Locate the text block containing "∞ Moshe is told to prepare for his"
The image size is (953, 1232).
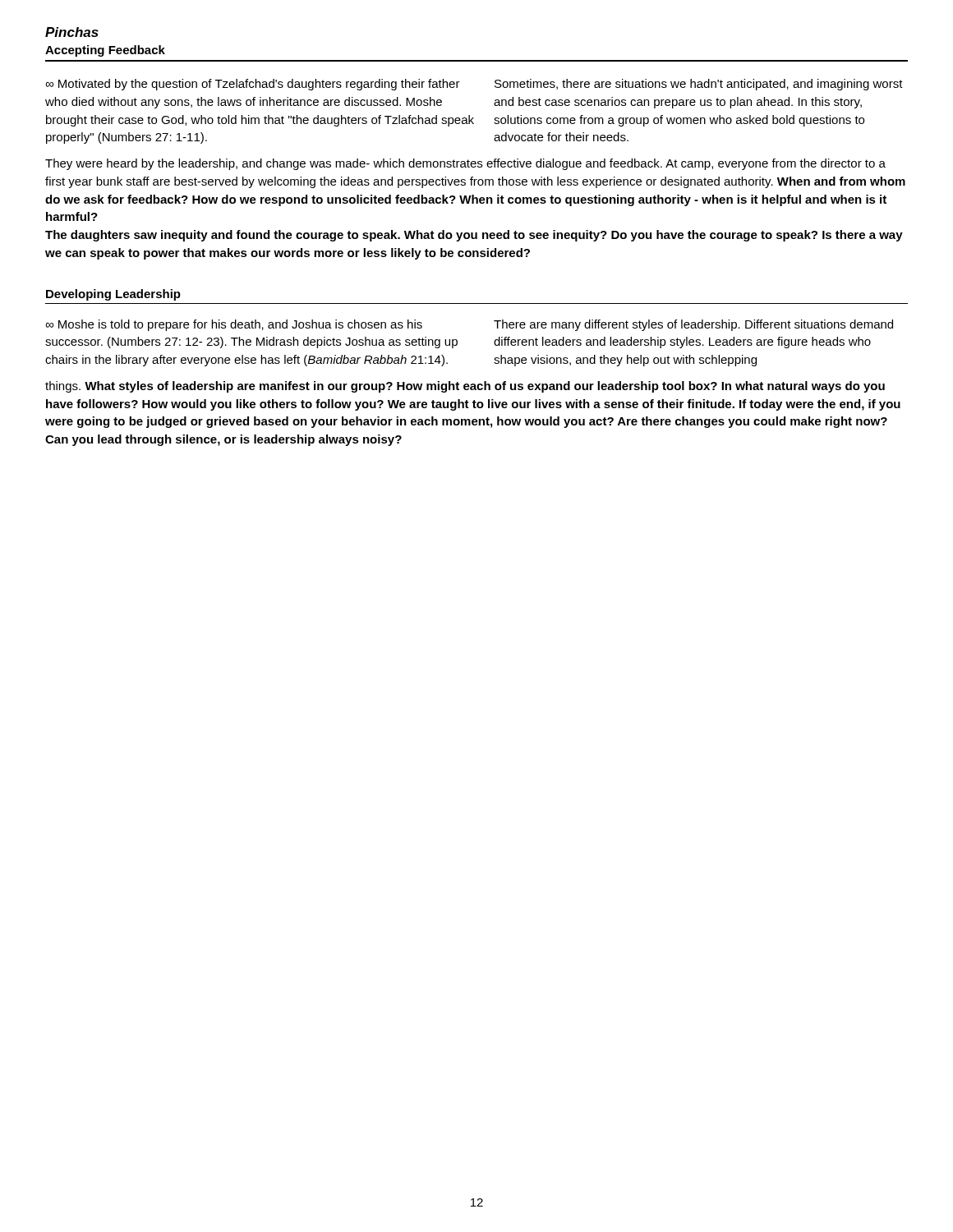pos(252,341)
